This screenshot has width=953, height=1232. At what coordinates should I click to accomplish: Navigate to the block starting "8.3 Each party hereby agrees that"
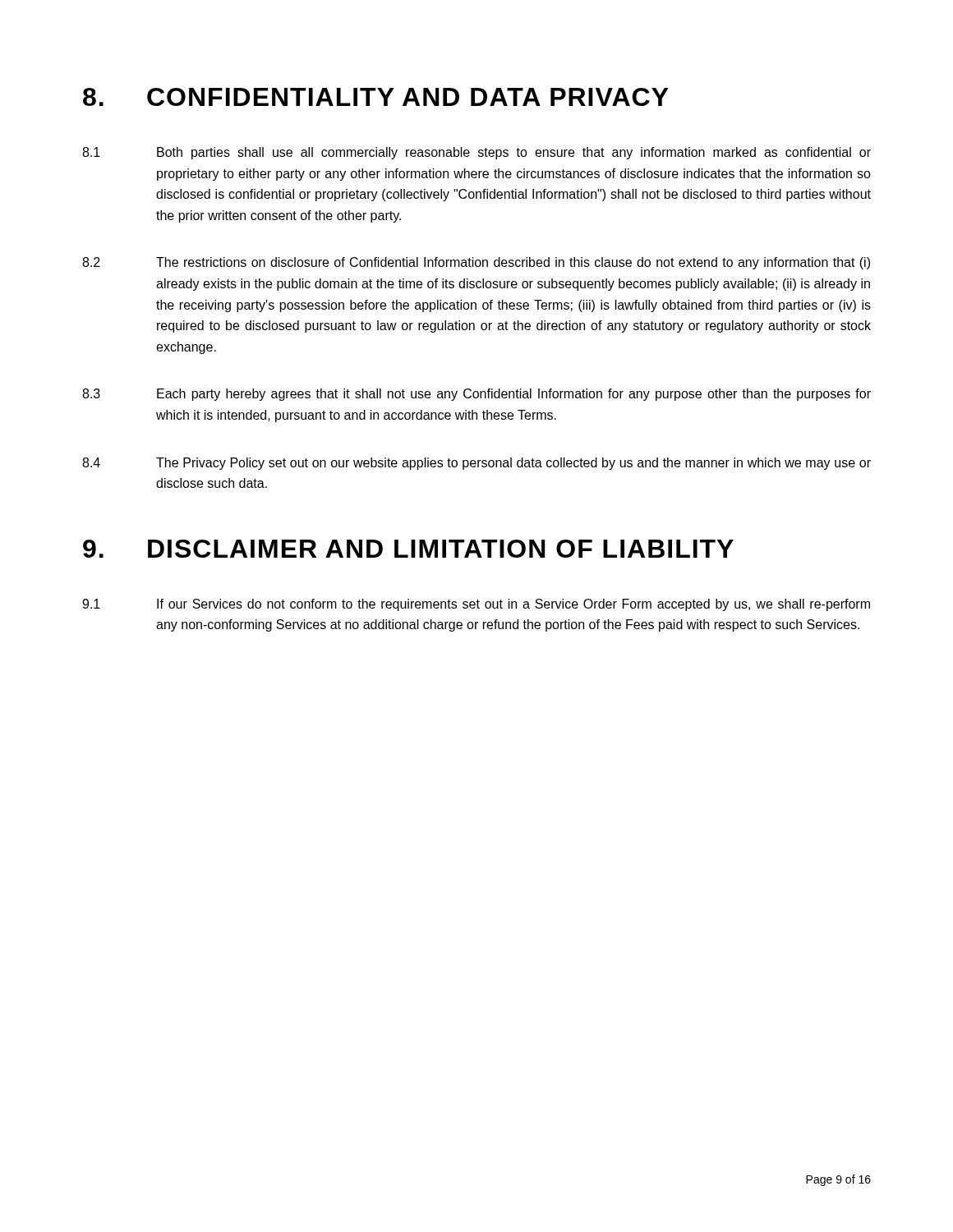[x=476, y=405]
